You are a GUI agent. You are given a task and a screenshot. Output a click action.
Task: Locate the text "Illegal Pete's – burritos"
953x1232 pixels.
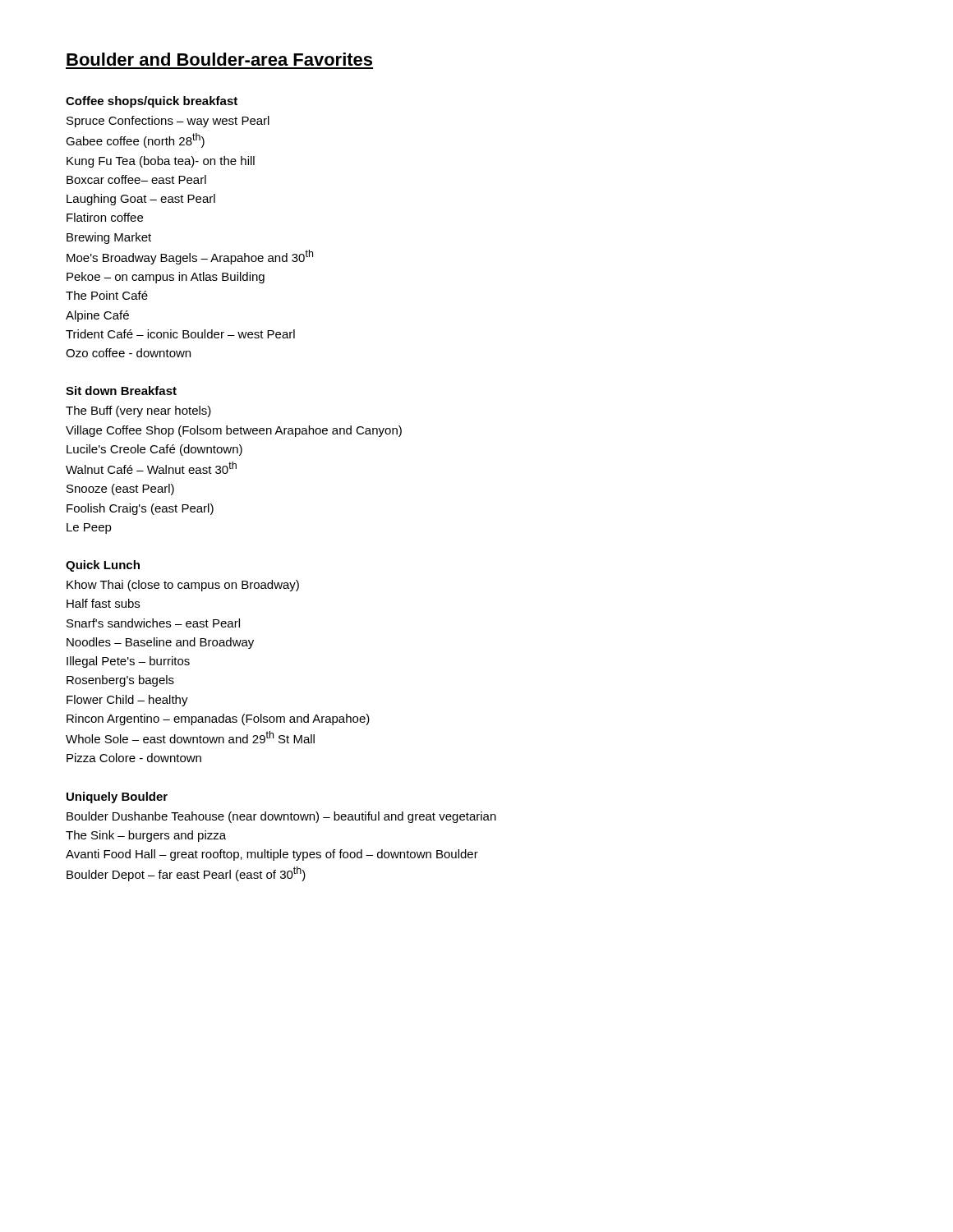(x=128, y=661)
